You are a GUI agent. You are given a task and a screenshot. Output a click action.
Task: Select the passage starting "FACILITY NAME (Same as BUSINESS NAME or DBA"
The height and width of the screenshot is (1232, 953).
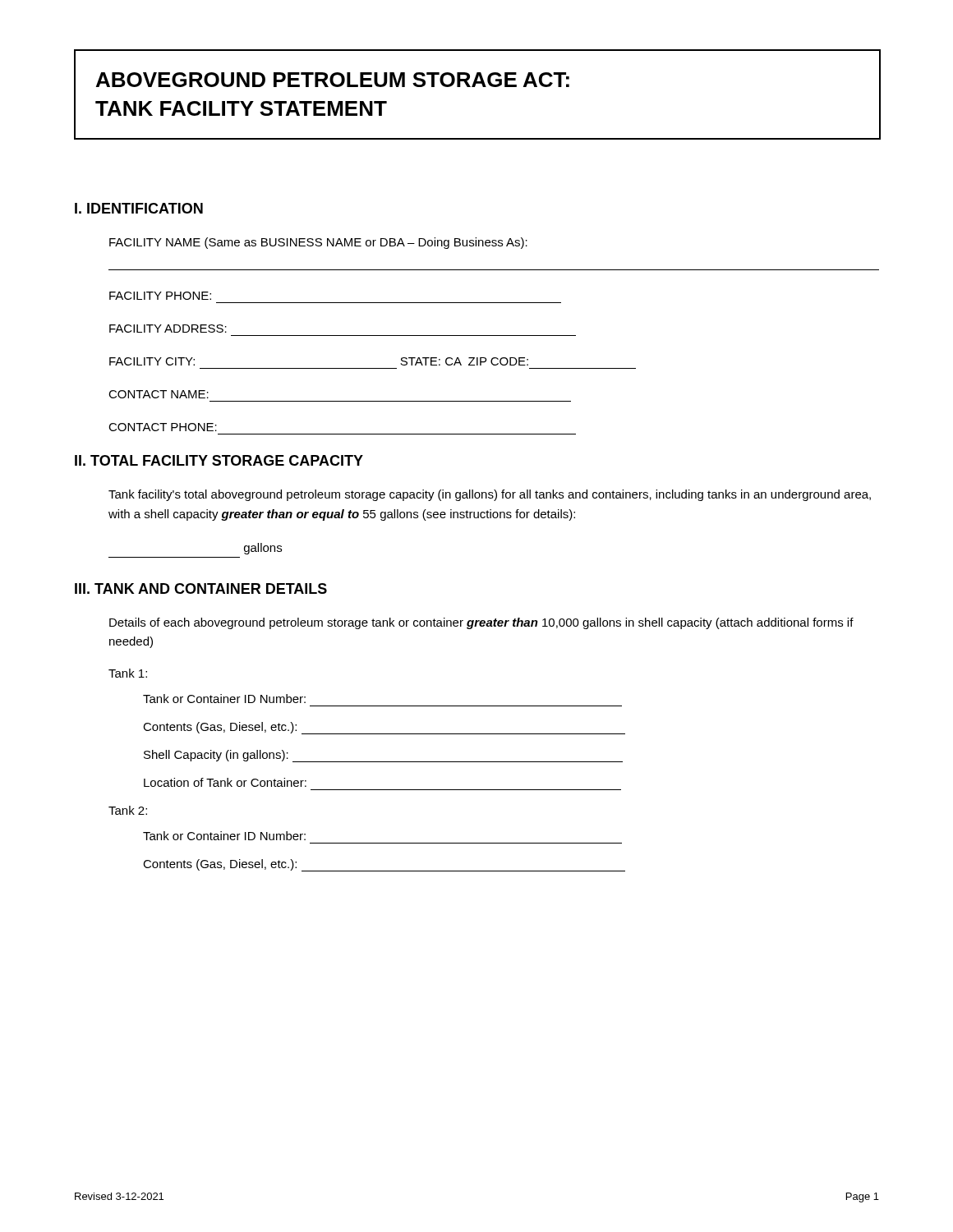[318, 242]
